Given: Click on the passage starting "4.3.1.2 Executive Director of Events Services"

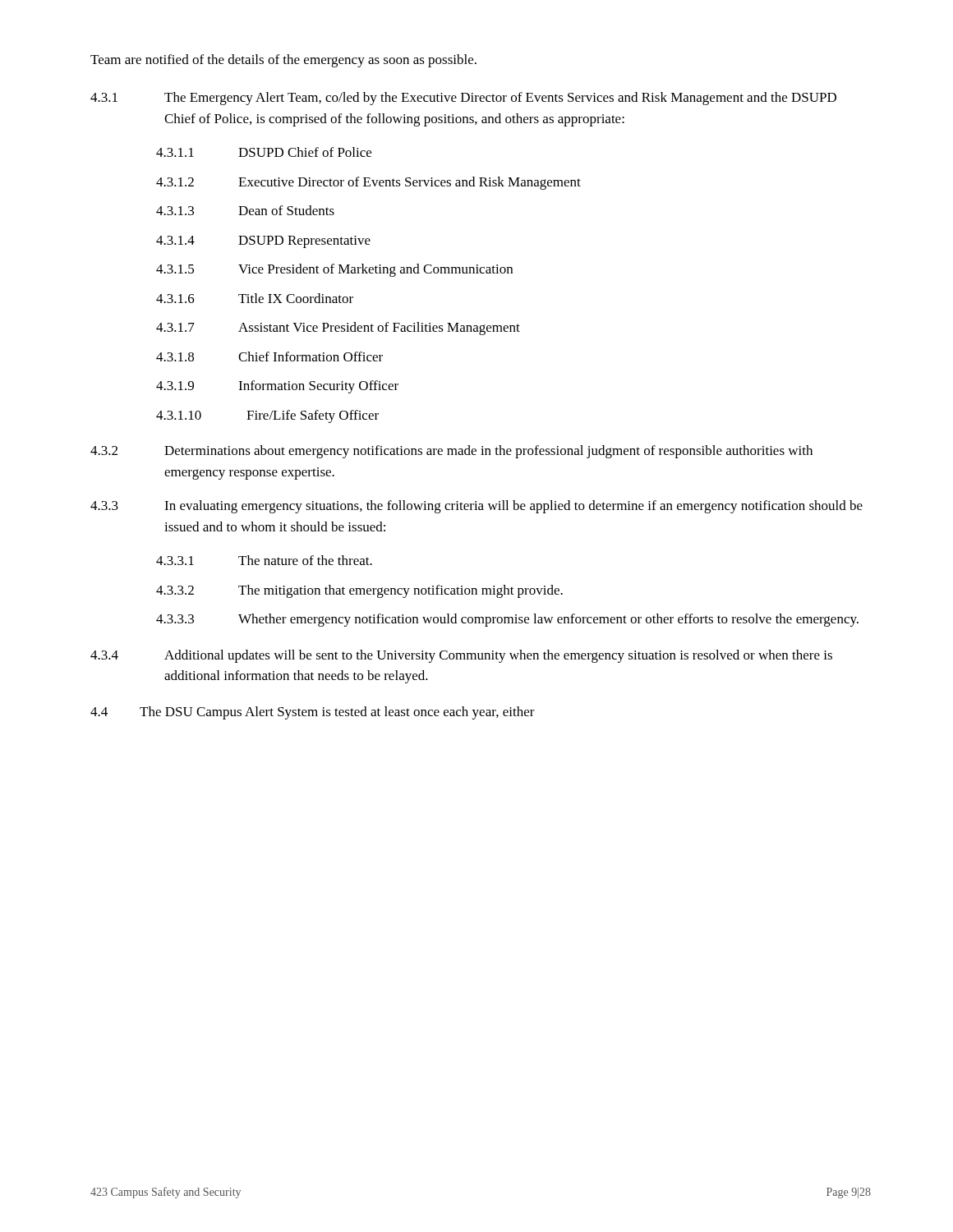Looking at the screenshot, I should pyautogui.click(x=513, y=182).
